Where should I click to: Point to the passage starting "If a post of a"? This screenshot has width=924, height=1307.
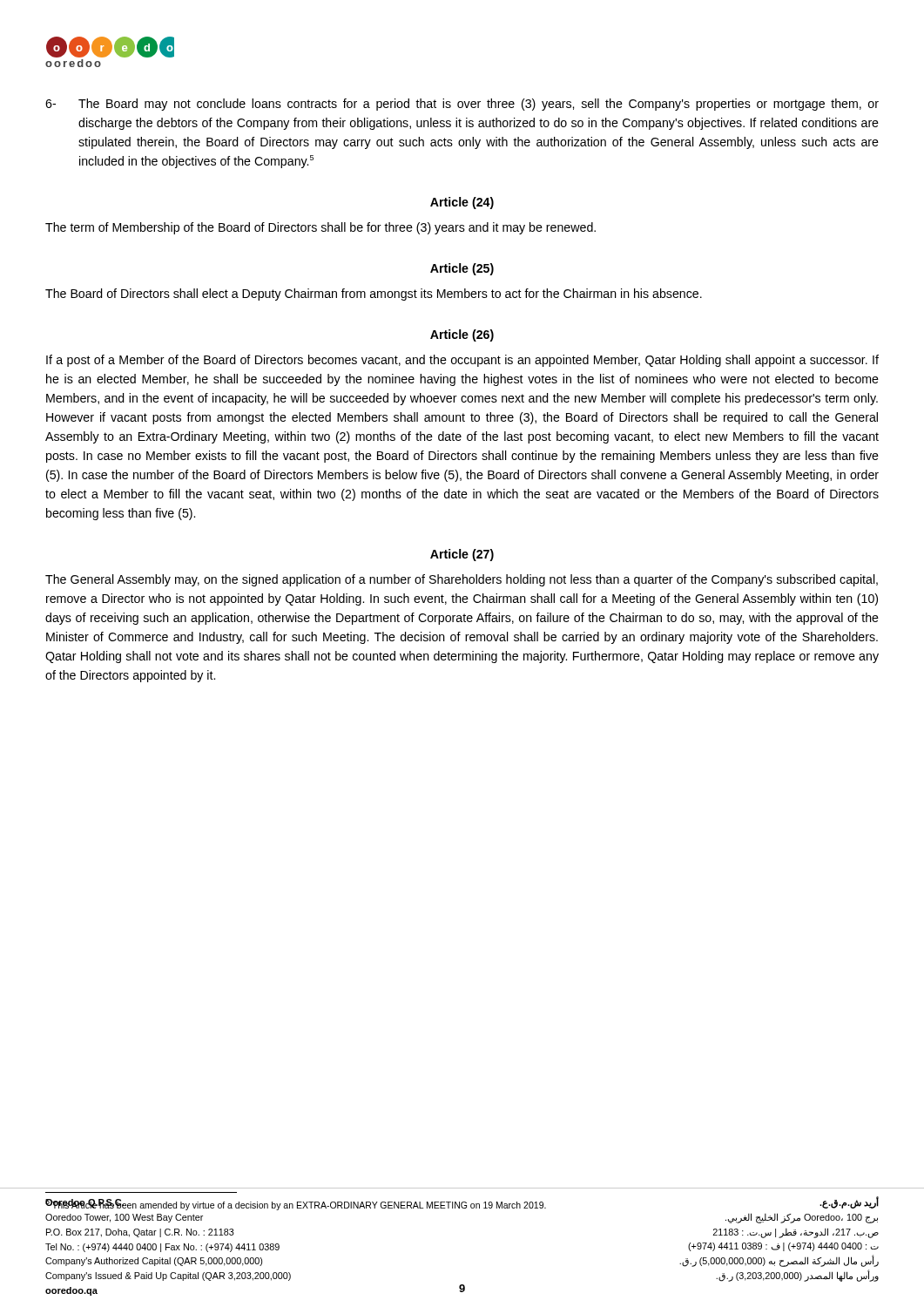(x=462, y=437)
